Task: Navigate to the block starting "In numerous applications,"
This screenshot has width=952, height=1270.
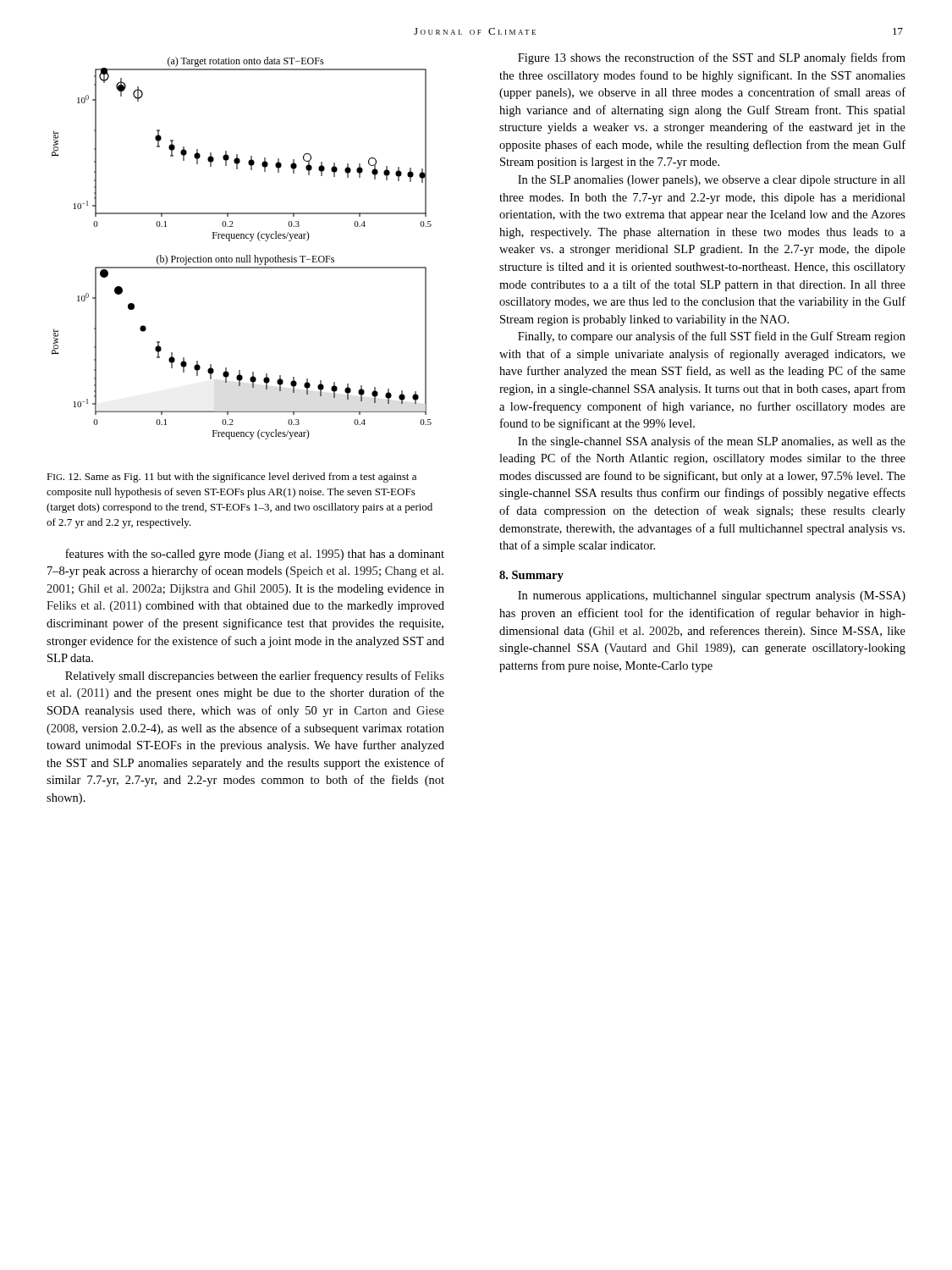Action: 702,631
